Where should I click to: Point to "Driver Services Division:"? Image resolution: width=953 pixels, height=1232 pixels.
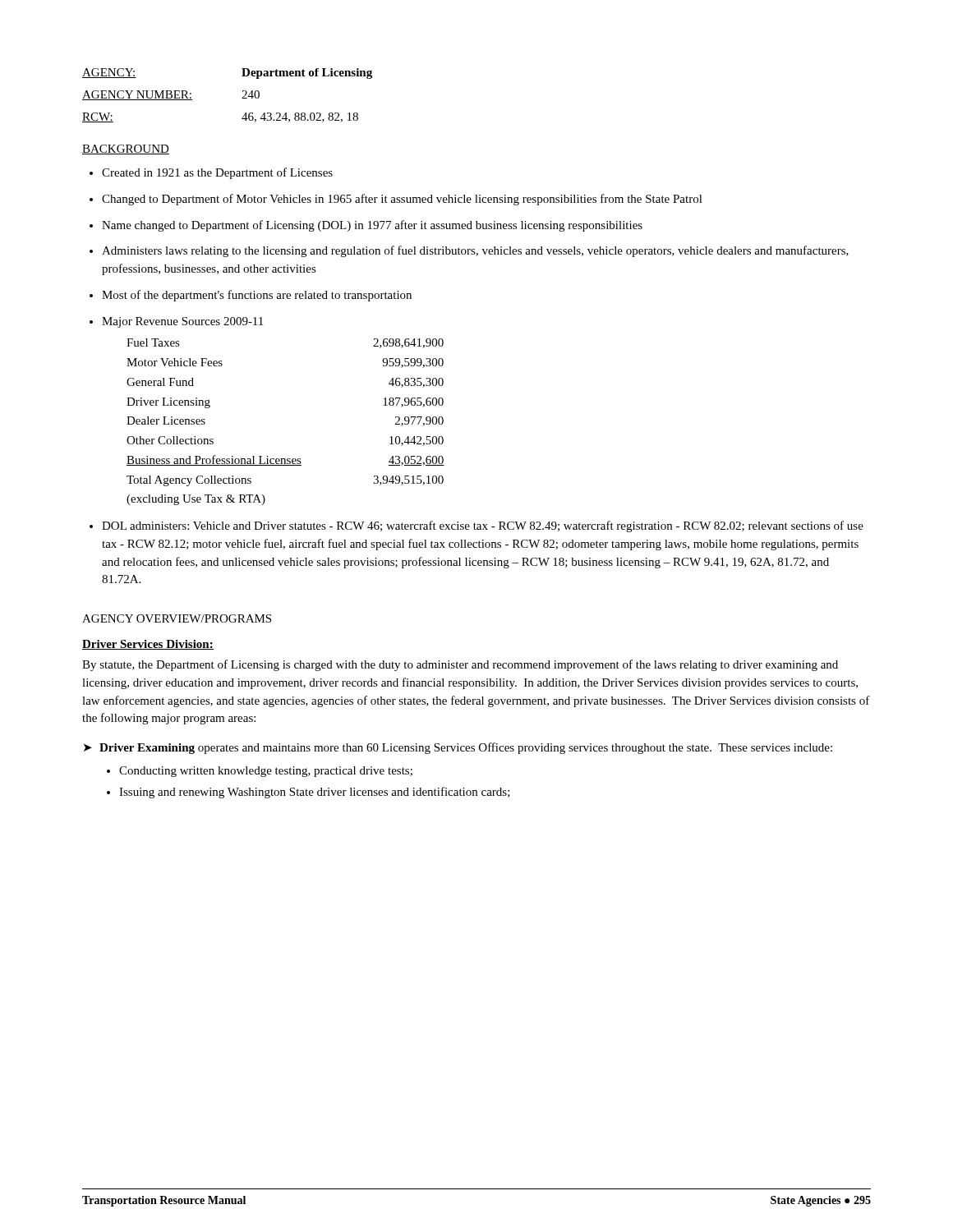click(148, 644)
